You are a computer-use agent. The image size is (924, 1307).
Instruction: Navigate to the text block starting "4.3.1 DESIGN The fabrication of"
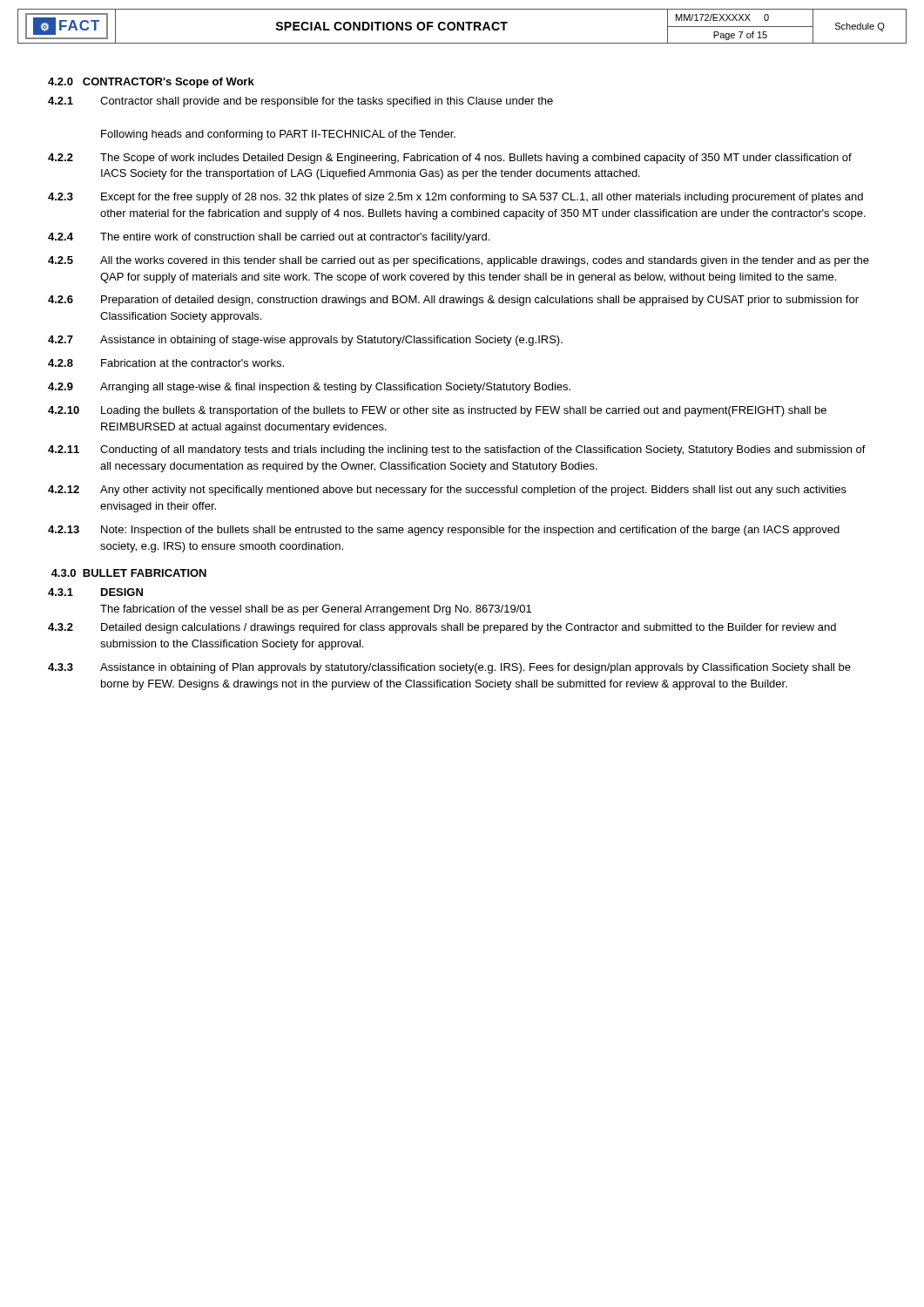coord(462,601)
